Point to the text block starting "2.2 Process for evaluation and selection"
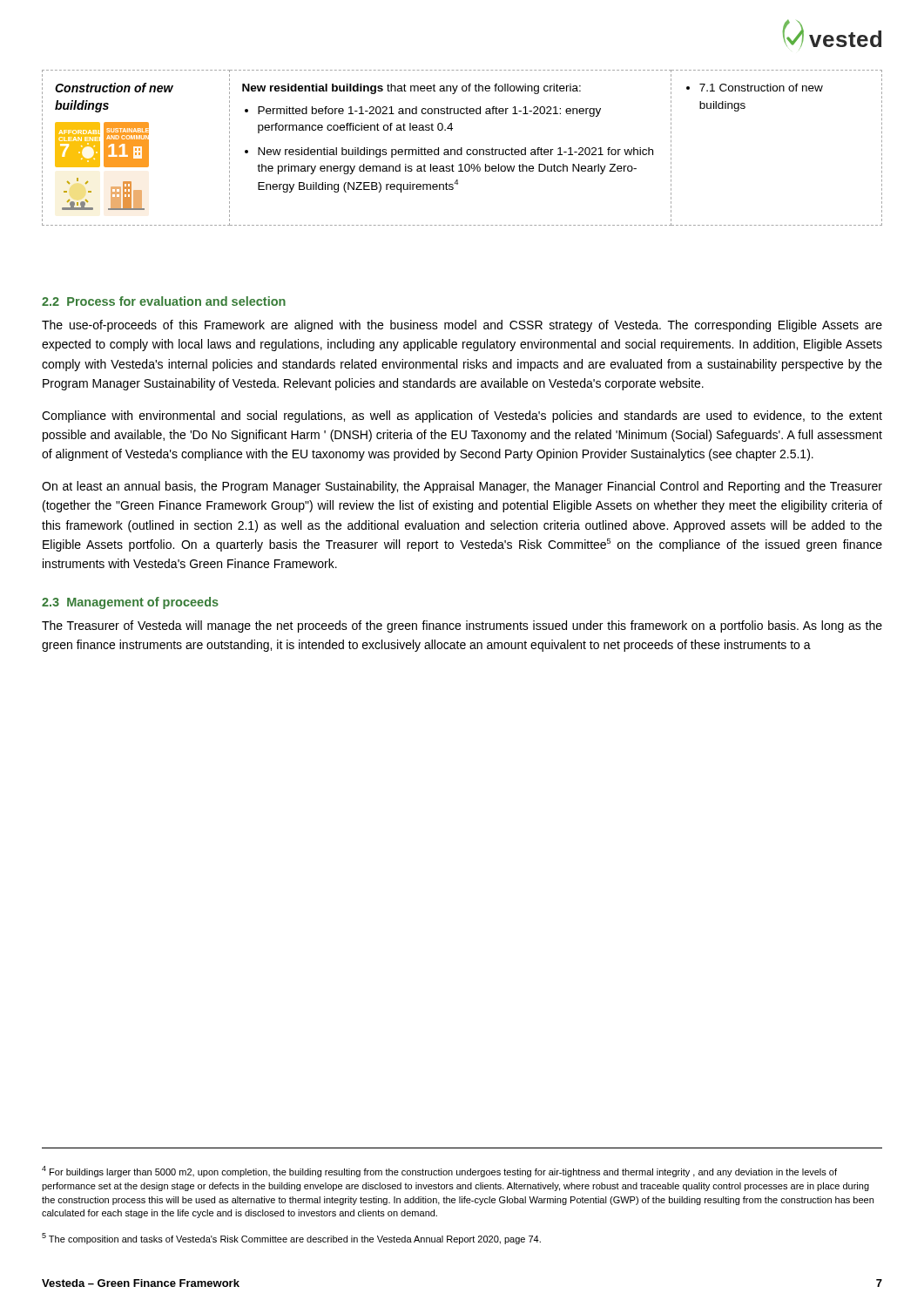The image size is (924, 1307). click(164, 301)
